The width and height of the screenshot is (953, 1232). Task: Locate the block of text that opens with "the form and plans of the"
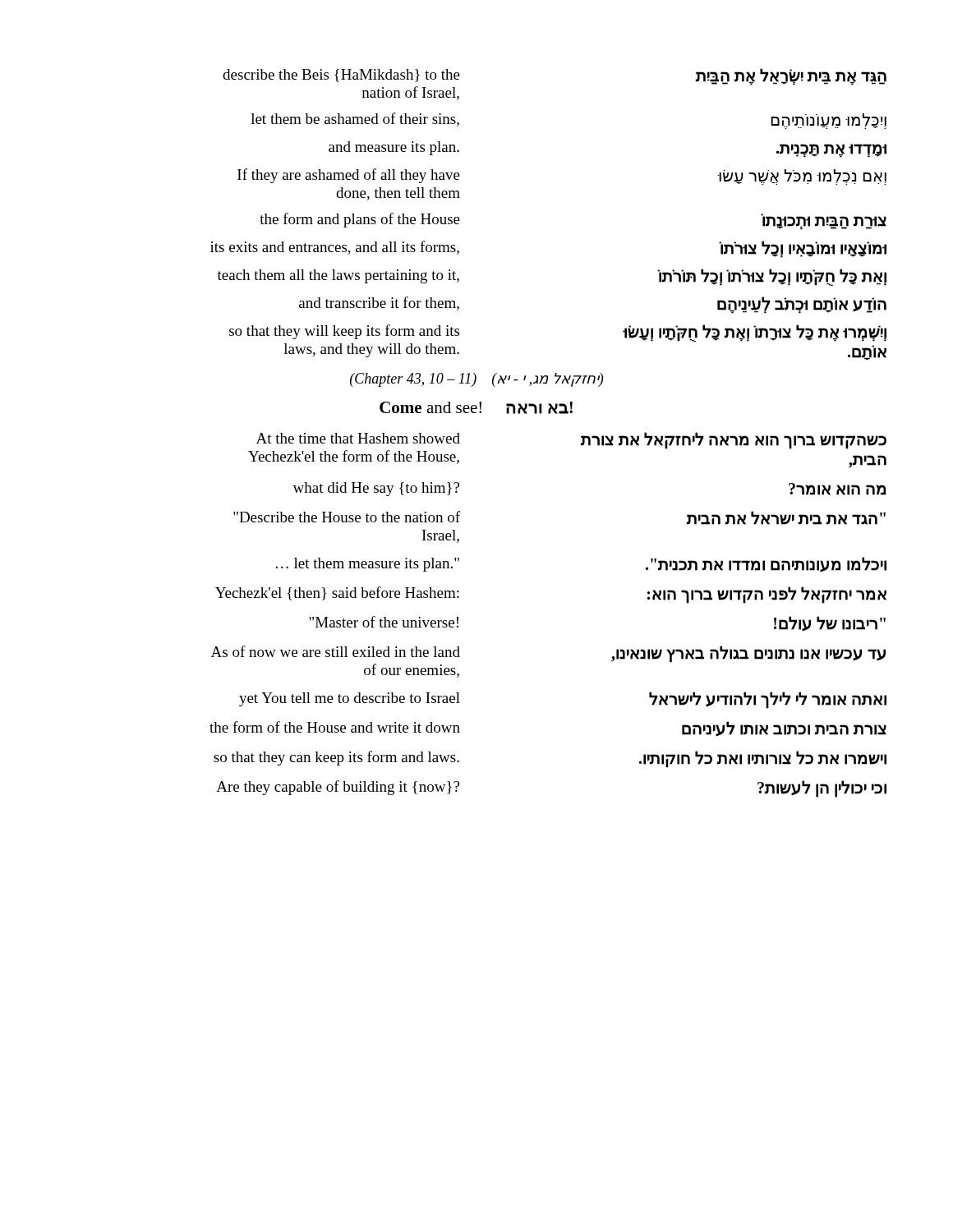tap(357, 221)
